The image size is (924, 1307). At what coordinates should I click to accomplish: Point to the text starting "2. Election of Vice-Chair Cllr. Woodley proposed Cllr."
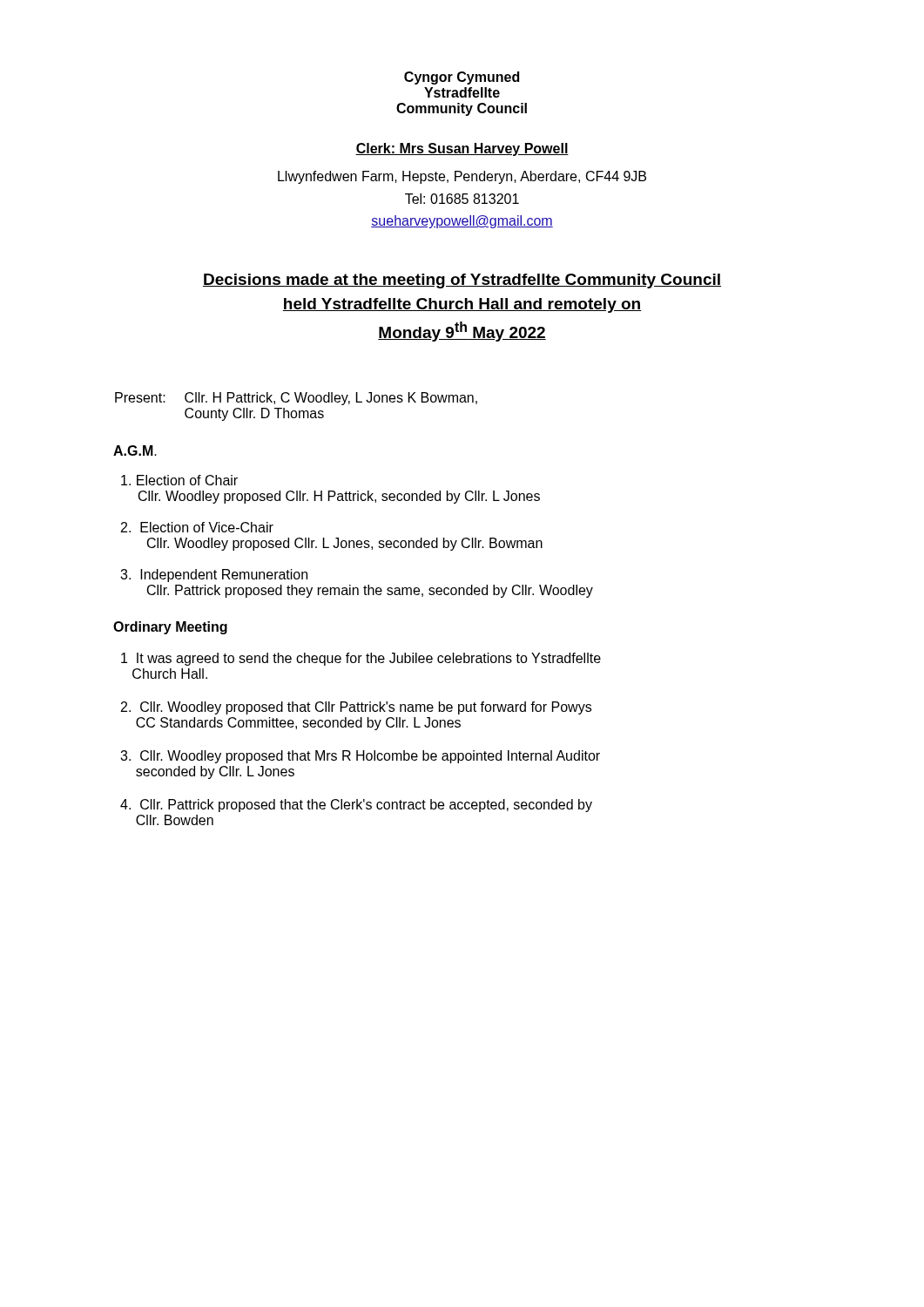coord(332,535)
